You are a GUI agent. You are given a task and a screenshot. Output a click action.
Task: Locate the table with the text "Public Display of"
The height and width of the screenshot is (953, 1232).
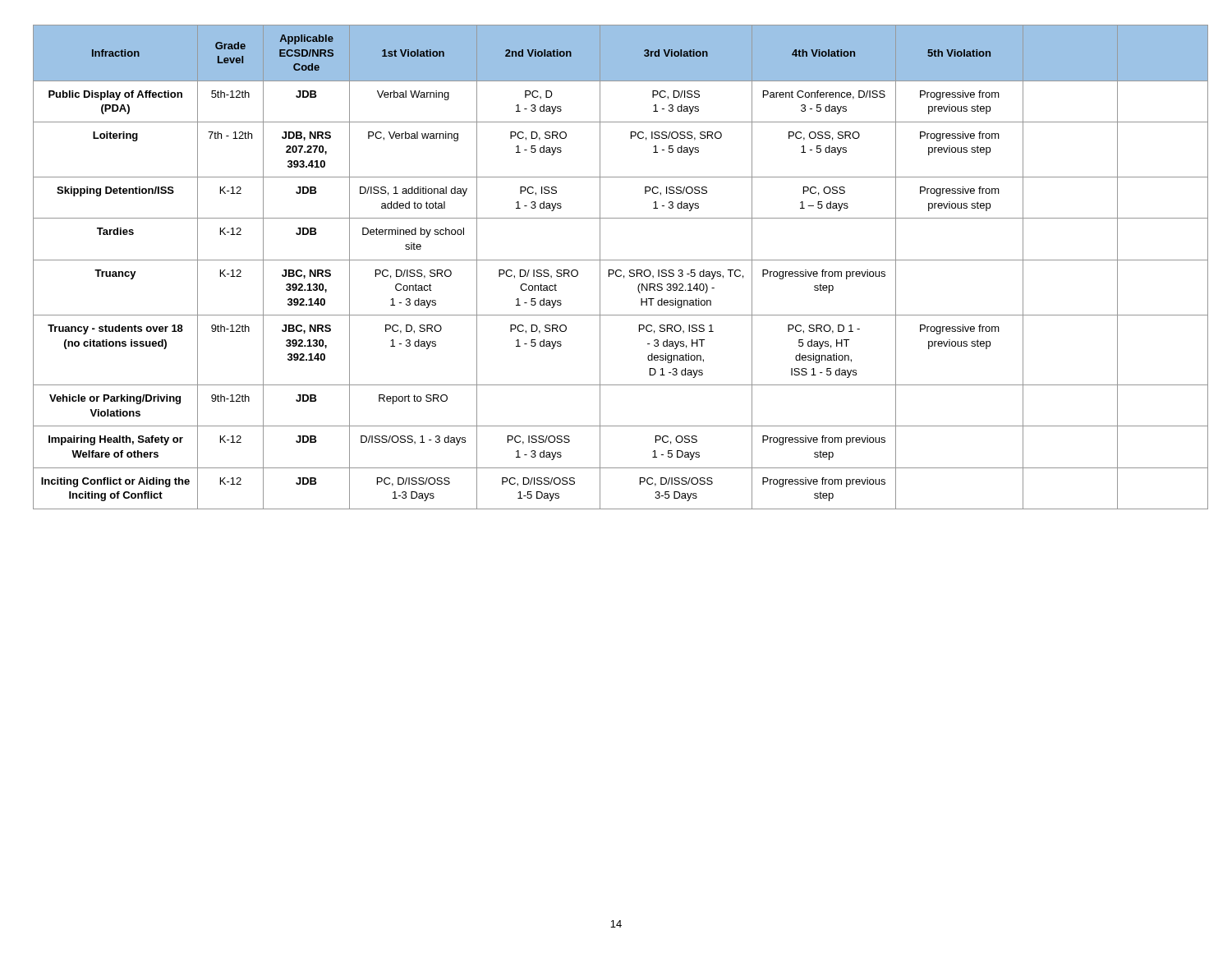click(616, 267)
